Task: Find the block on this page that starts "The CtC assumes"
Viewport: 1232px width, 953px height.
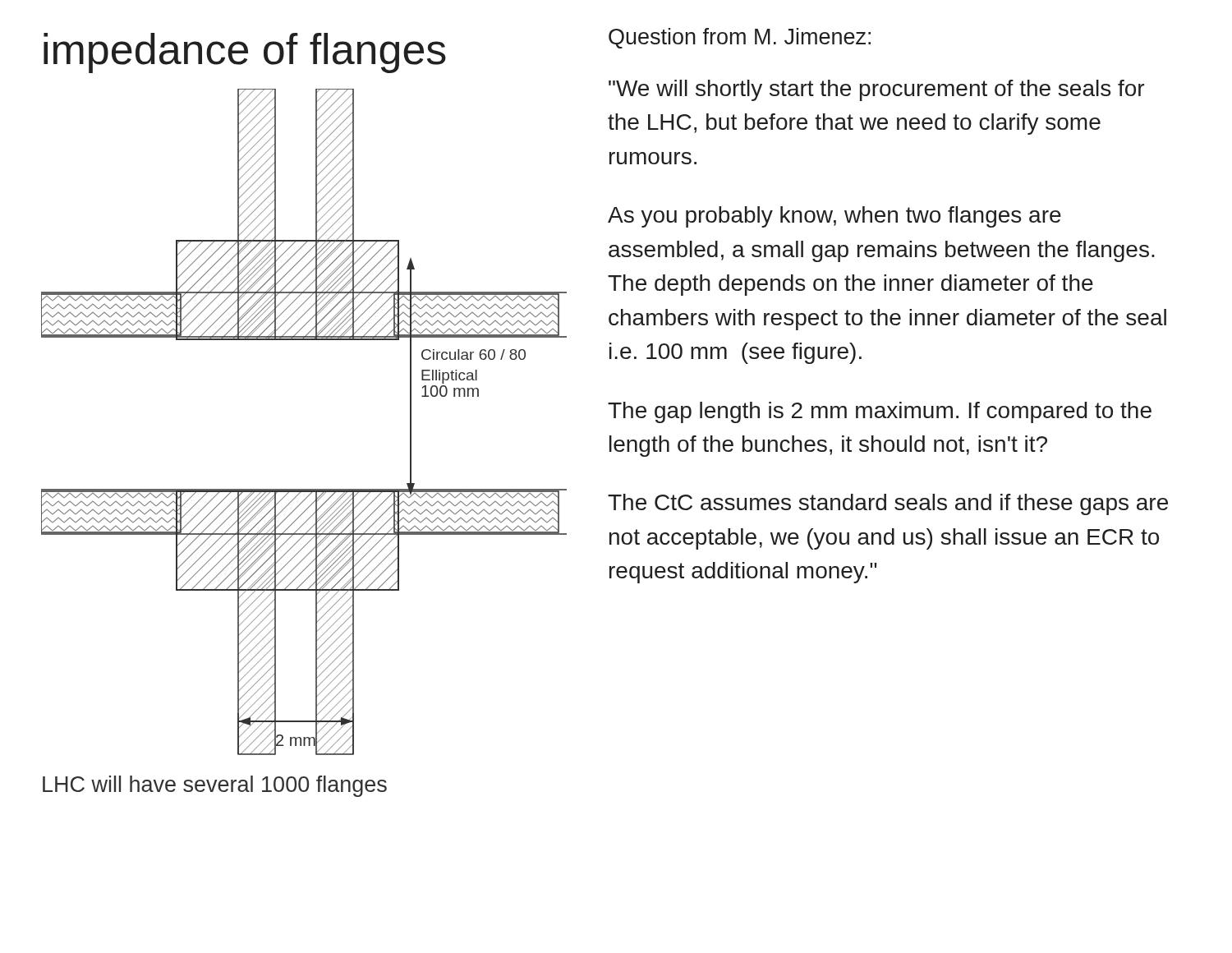Action: click(x=888, y=537)
